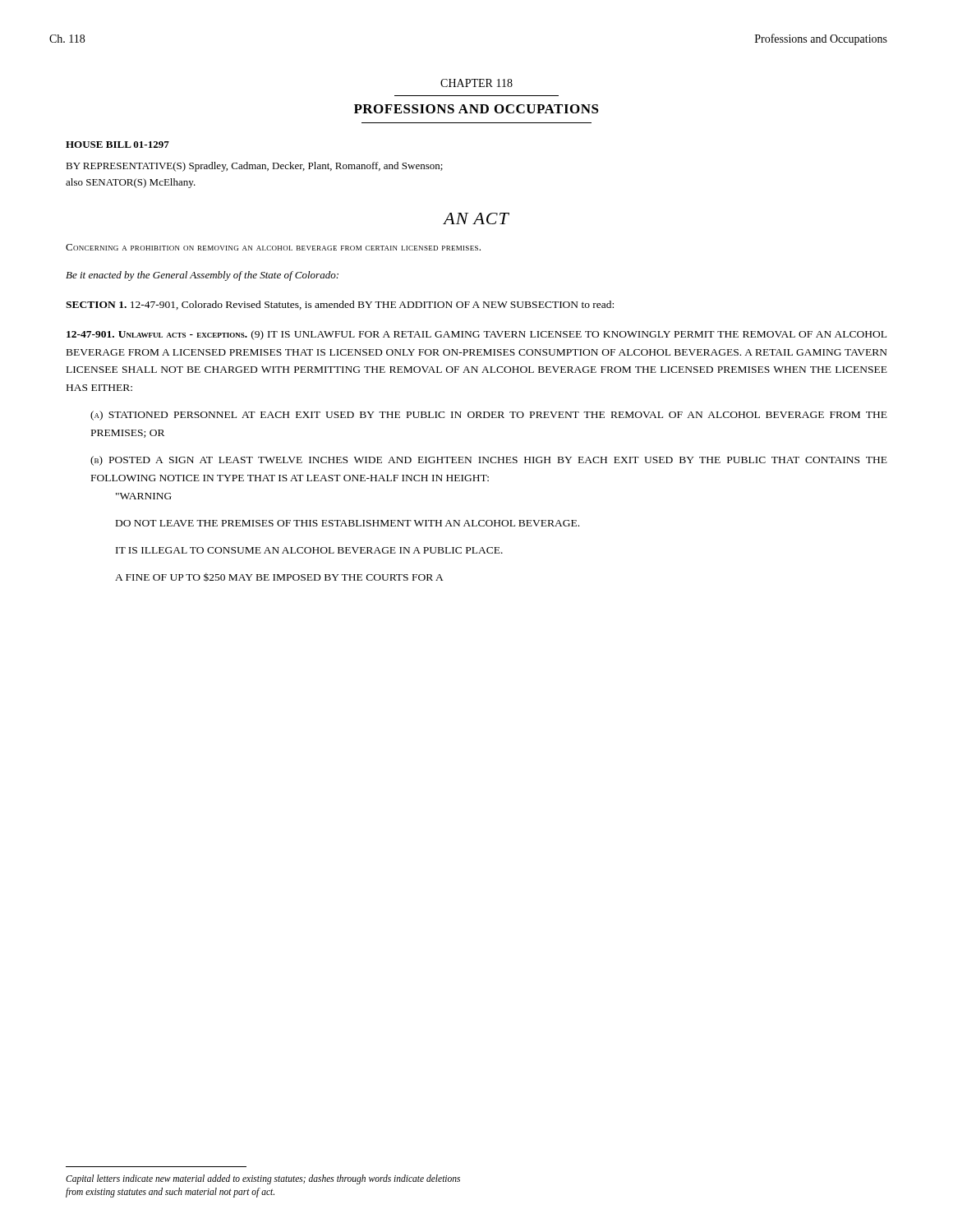Select the region starting "Be it enacted by the"
953x1232 pixels.
pyautogui.click(x=203, y=275)
